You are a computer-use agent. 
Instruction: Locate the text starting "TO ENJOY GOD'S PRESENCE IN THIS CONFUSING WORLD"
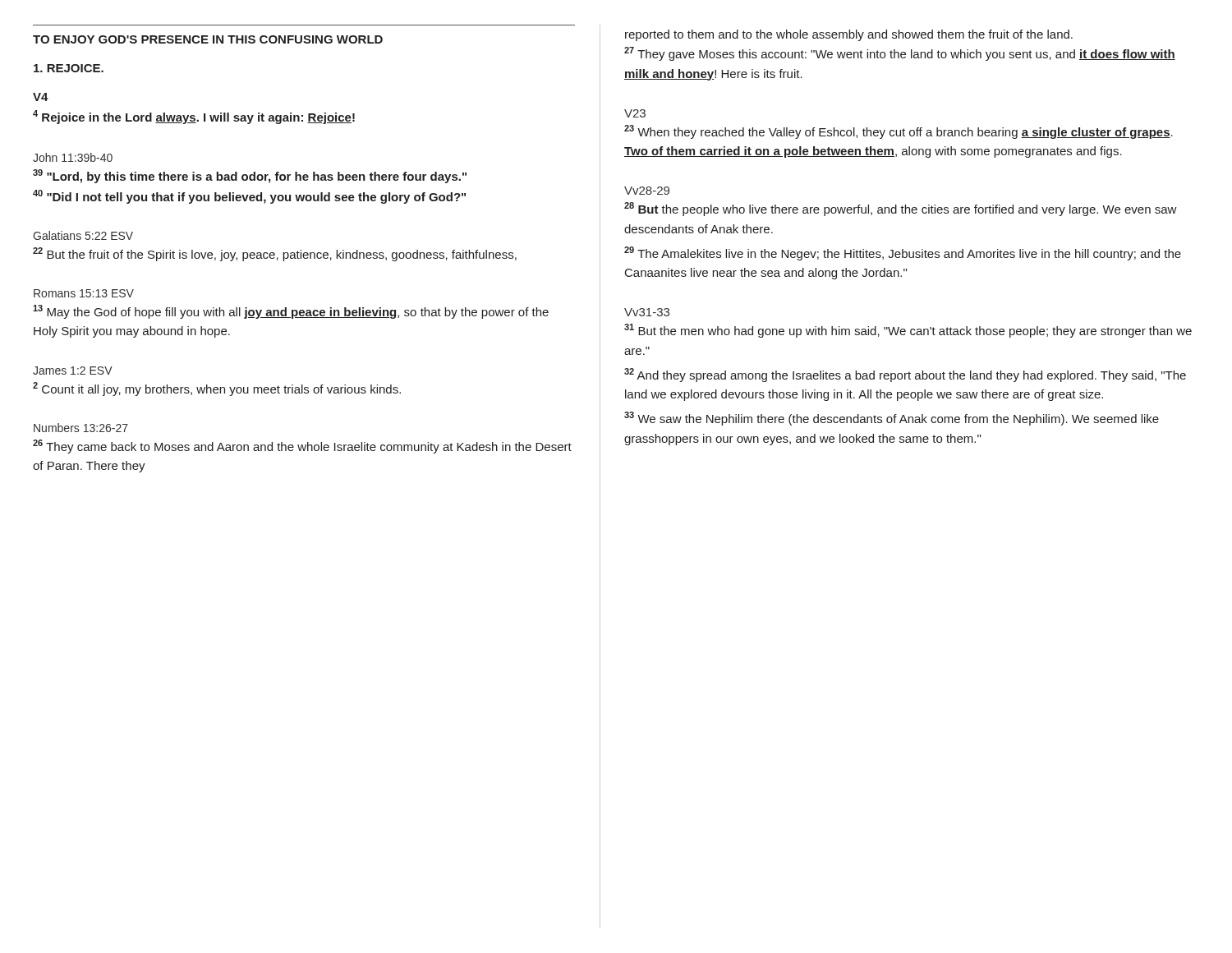click(x=208, y=39)
